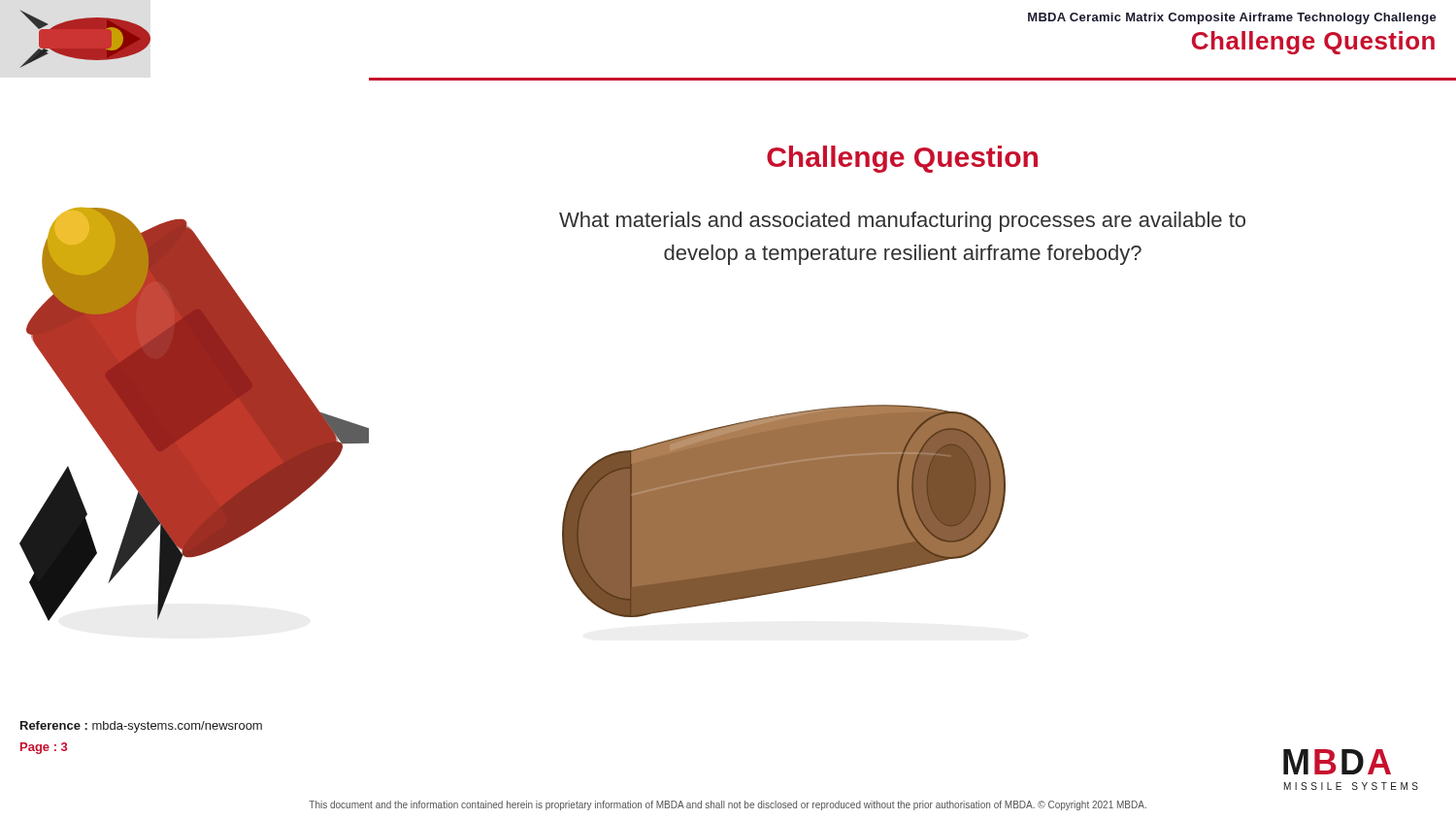
Task: Select the engineering diagram
Action: (x=767, y=471)
